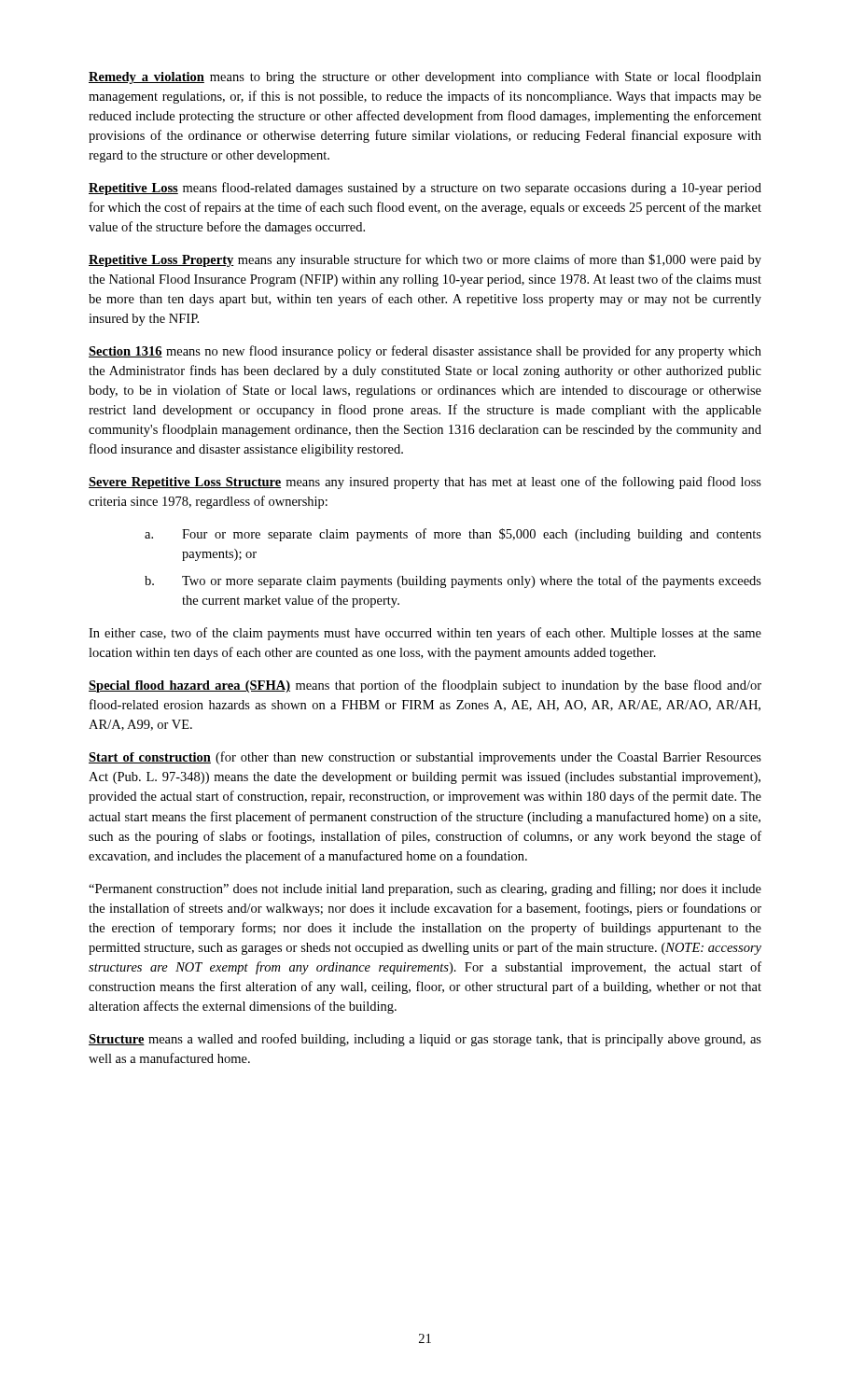Find the block starting "b. Two or"
850x1400 pixels.
point(453,591)
